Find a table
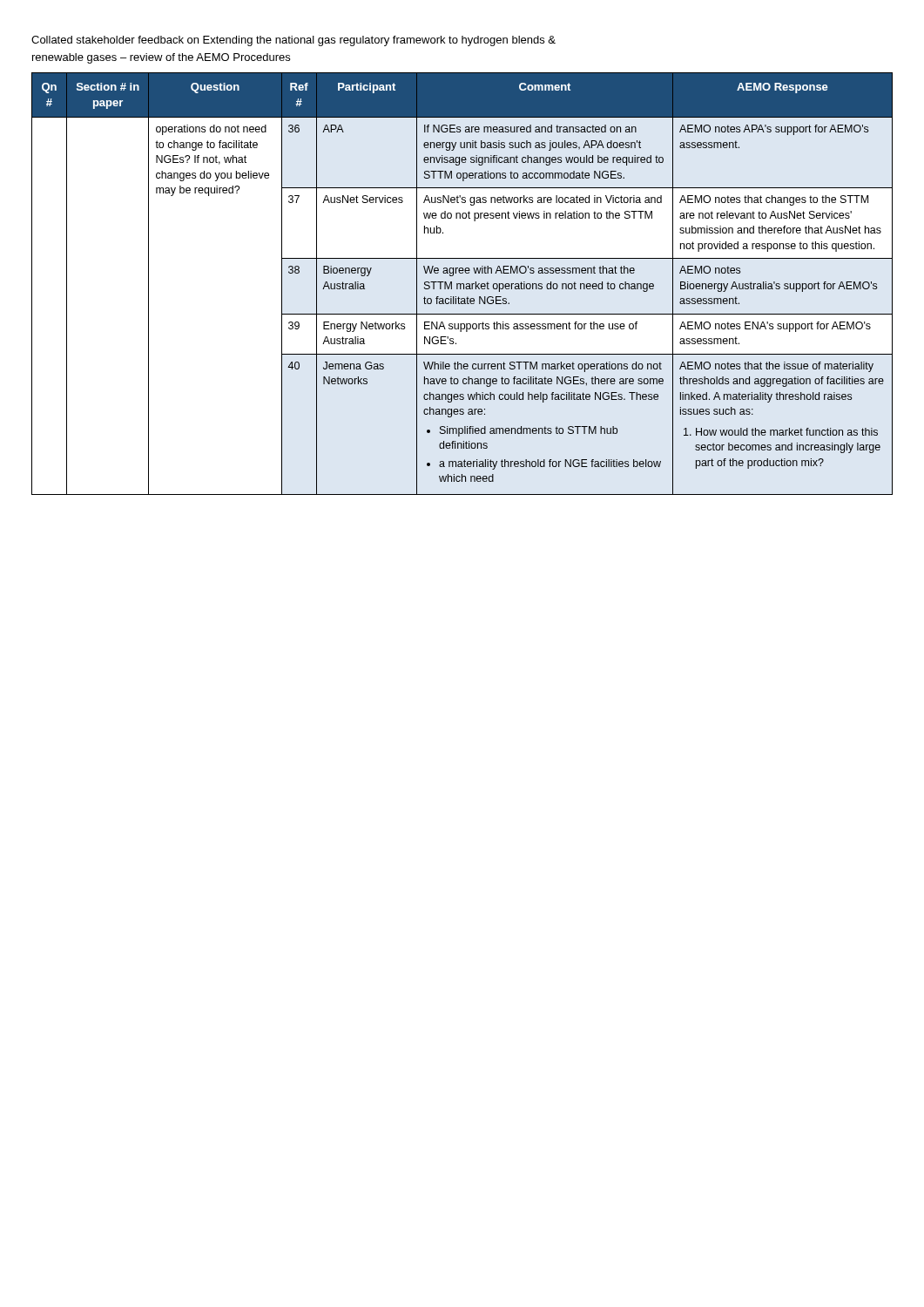 click(462, 284)
